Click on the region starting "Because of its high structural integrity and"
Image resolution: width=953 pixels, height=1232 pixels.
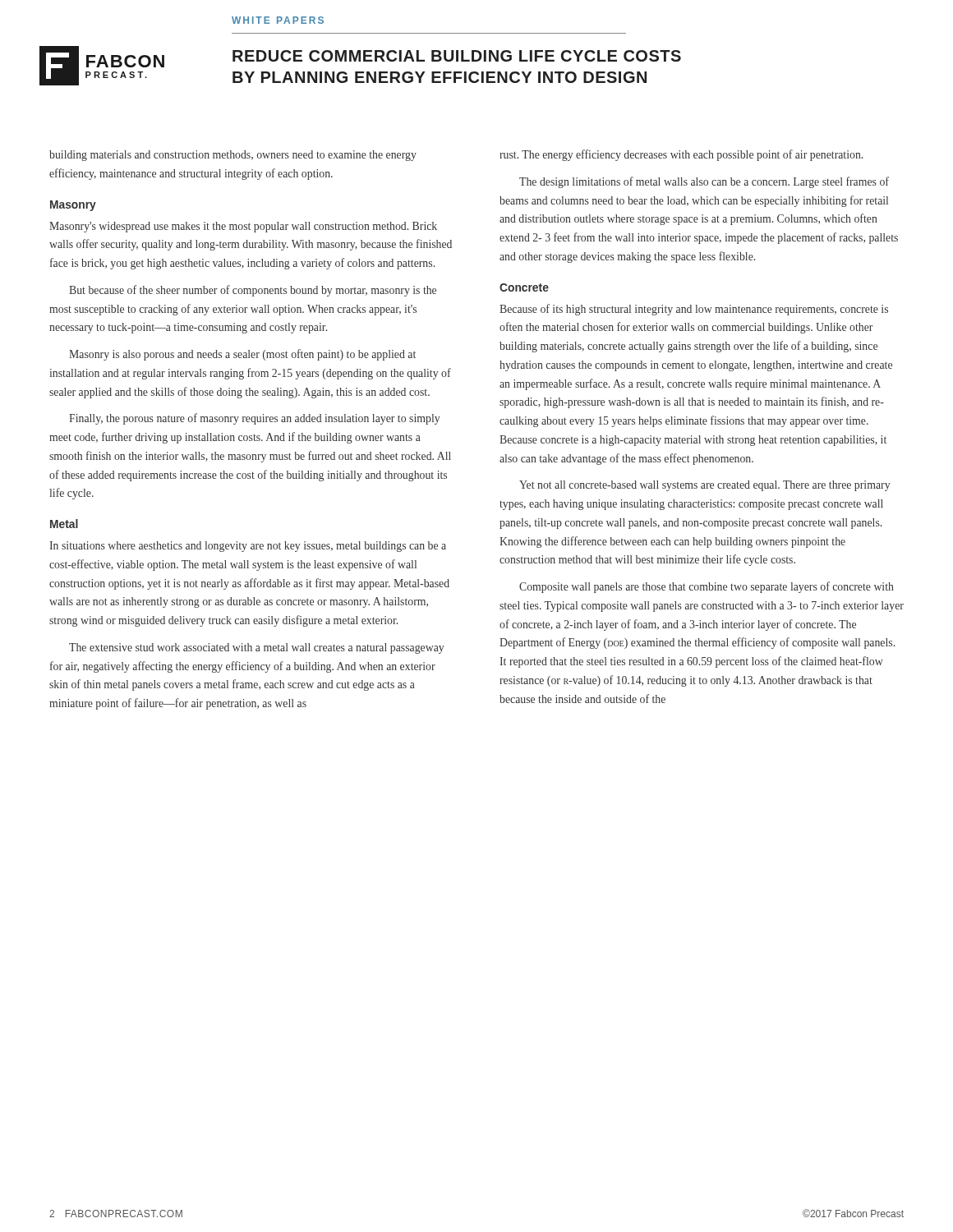[702, 505]
